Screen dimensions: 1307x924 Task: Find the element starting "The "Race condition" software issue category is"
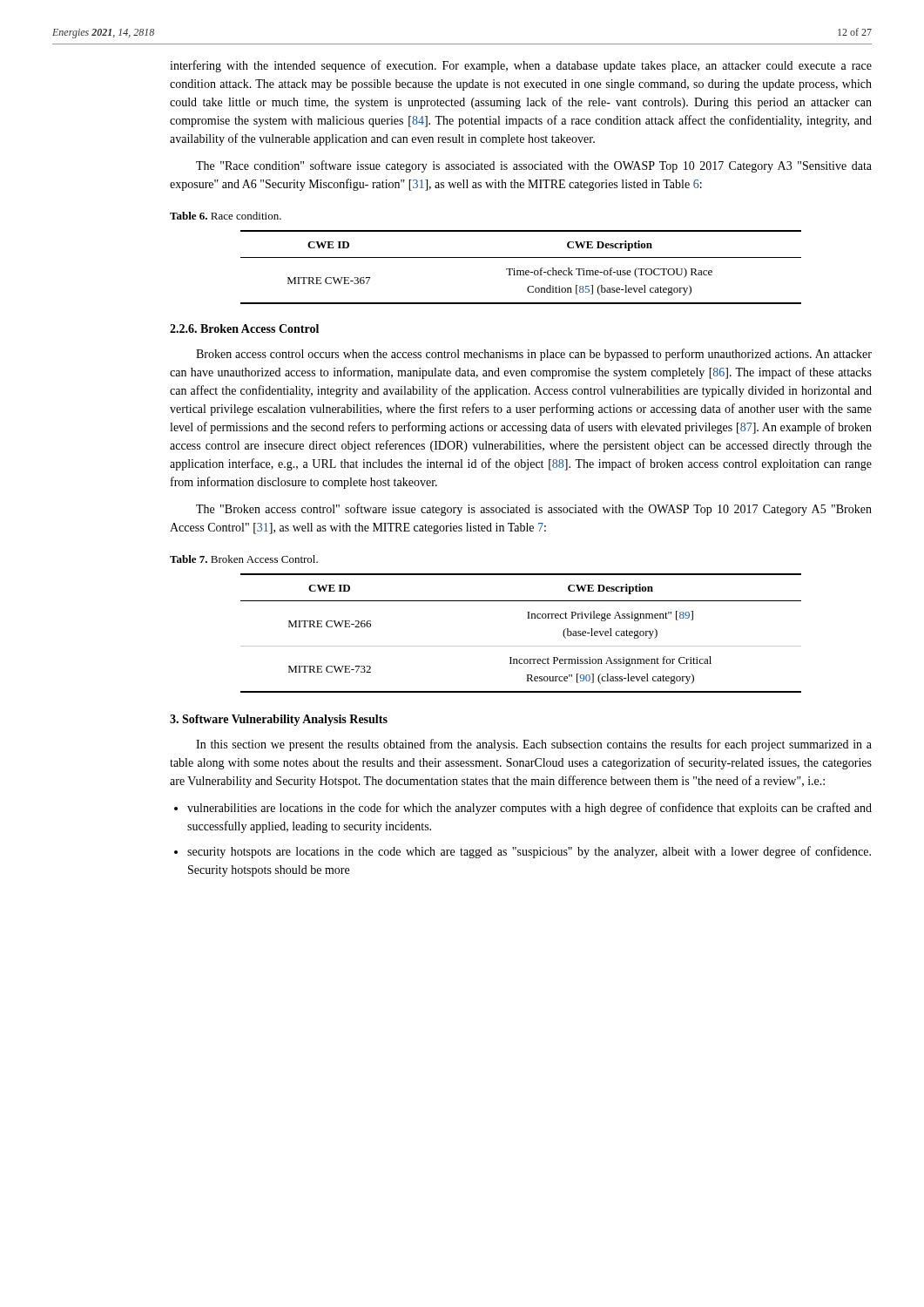[x=521, y=175]
